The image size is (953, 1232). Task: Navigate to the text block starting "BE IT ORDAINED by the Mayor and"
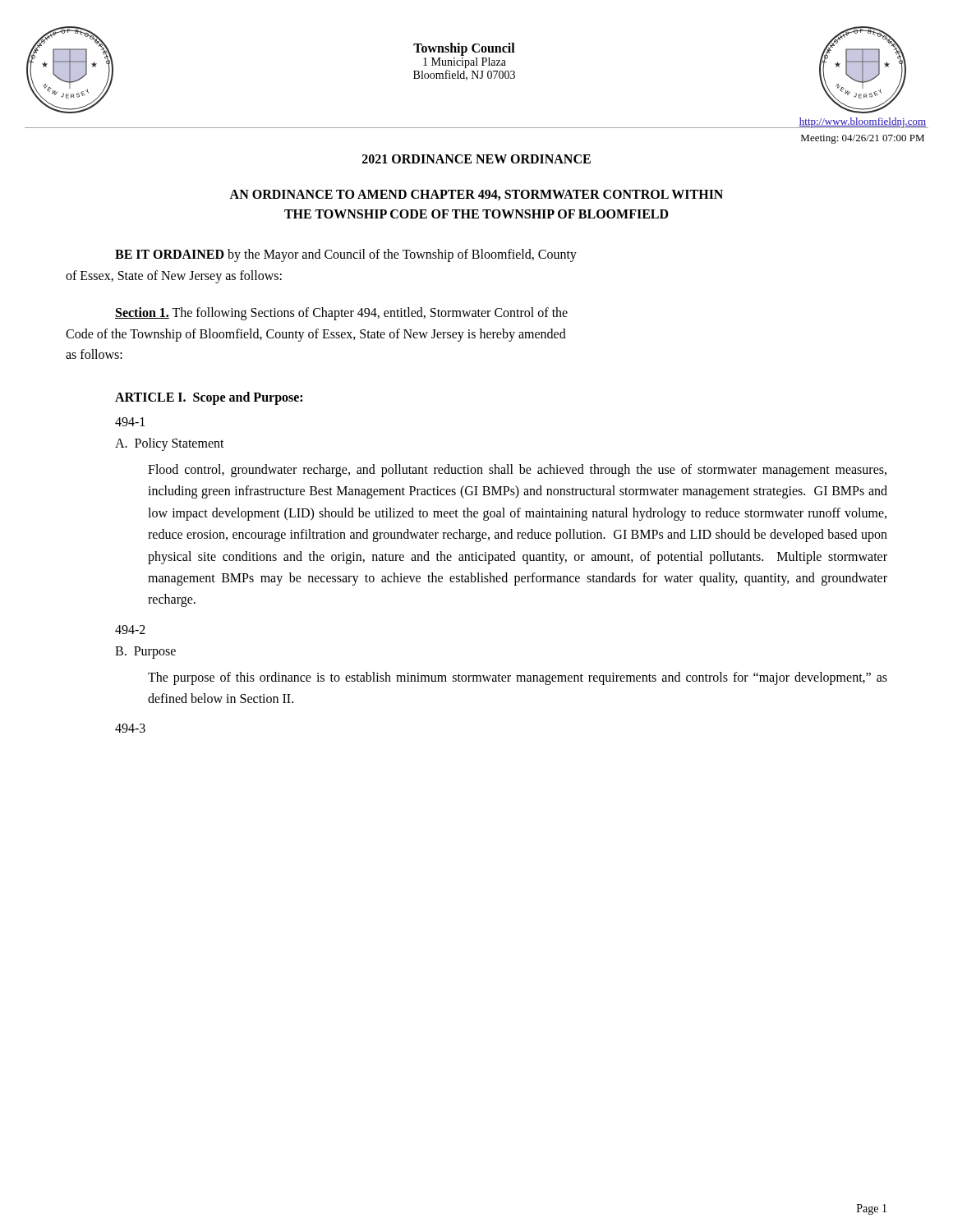point(346,254)
